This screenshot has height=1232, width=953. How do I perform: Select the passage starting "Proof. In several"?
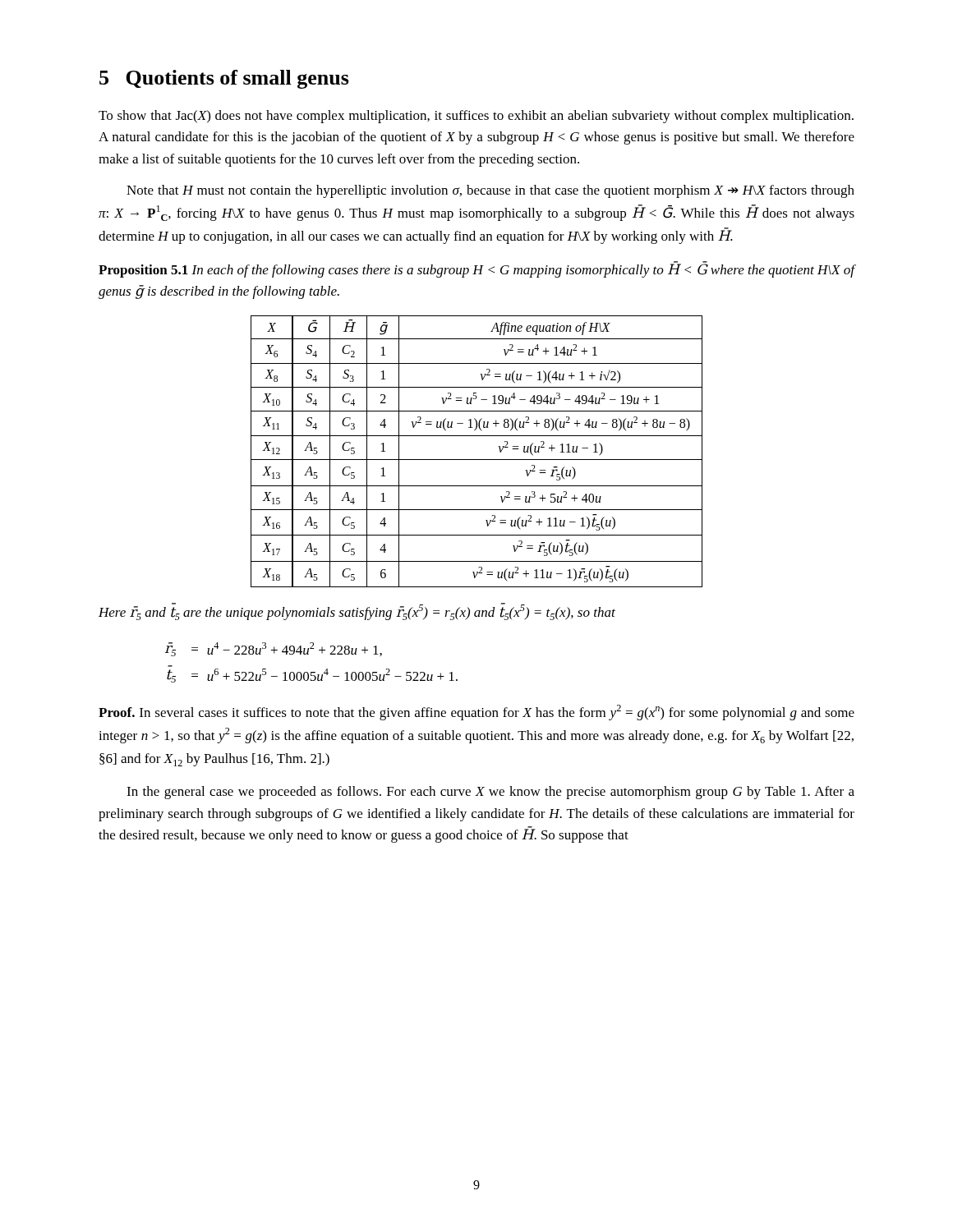(x=476, y=713)
